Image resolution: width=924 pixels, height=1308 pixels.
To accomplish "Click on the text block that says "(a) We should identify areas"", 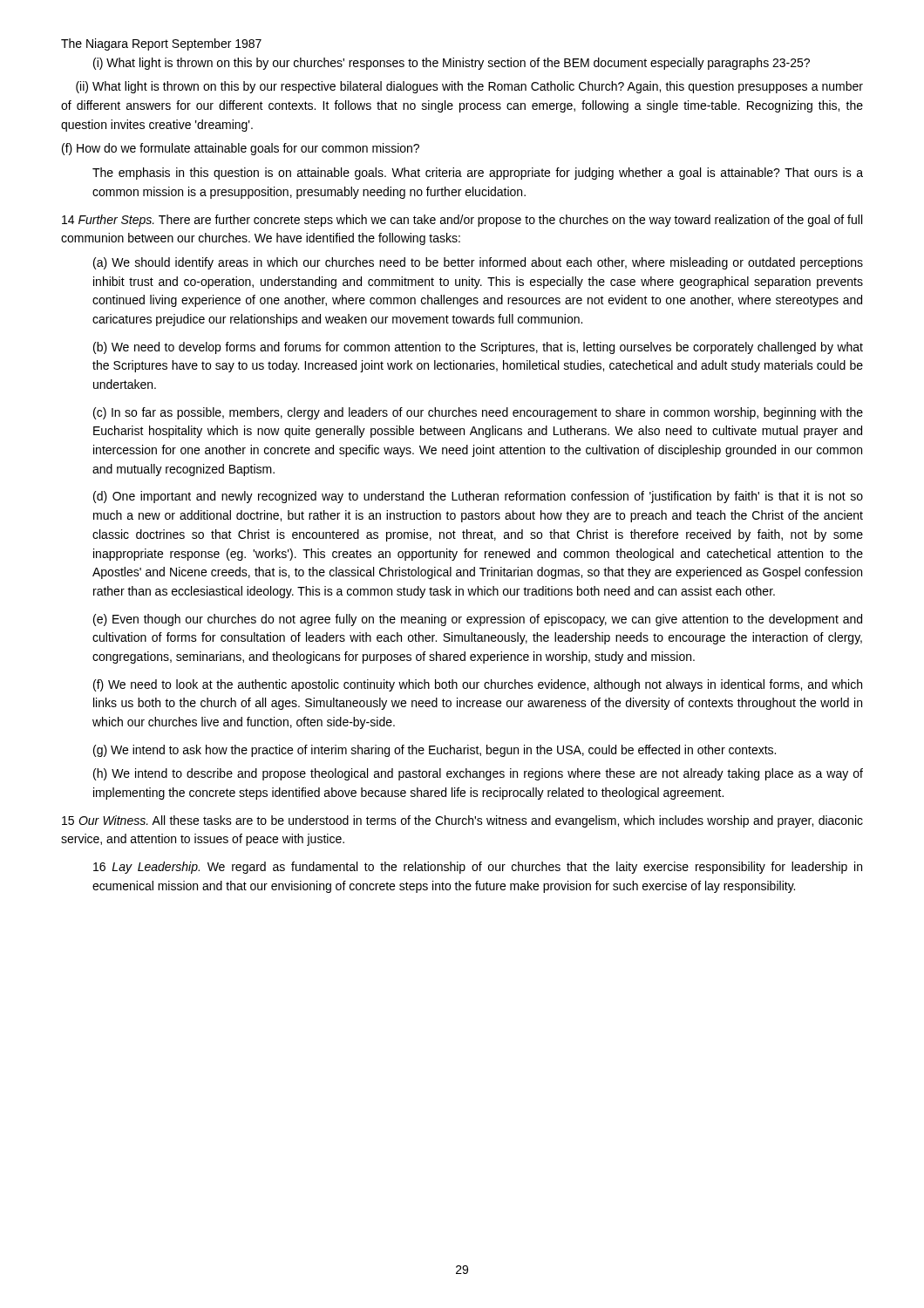I will tap(478, 291).
